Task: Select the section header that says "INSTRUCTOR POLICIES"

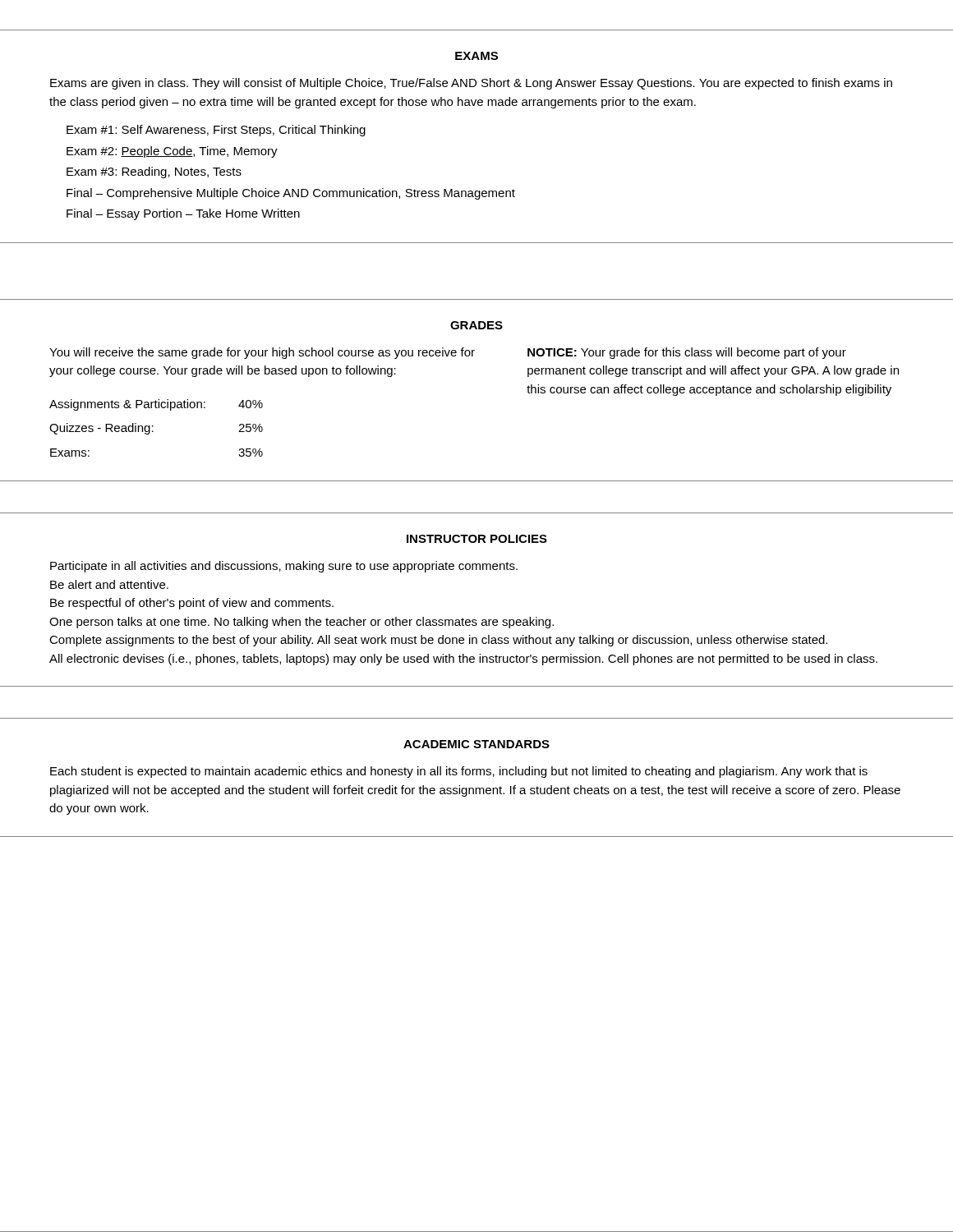Action: point(476,538)
